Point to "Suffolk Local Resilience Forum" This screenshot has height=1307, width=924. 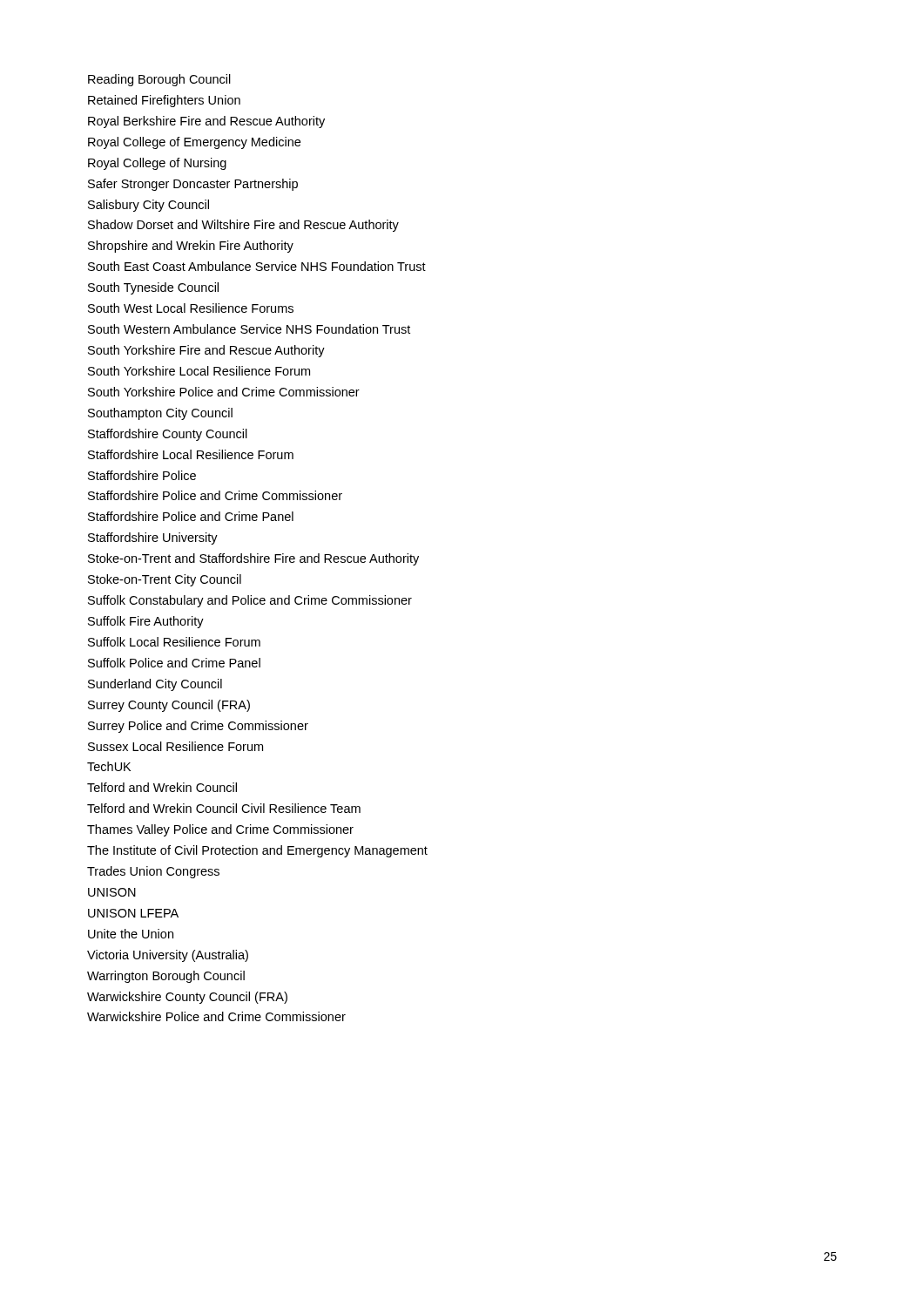pos(174,642)
